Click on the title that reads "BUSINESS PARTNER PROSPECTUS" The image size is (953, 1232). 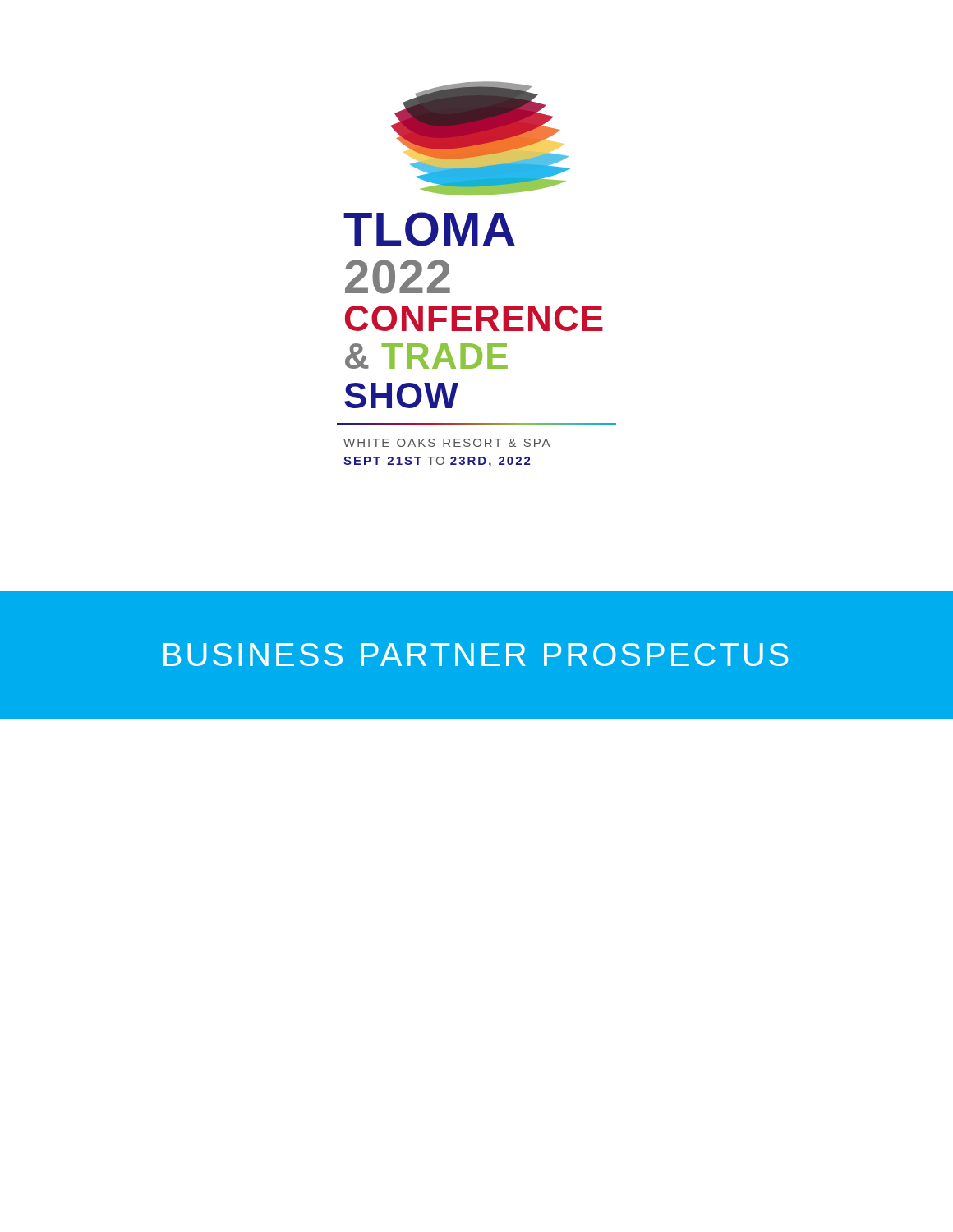tap(476, 655)
